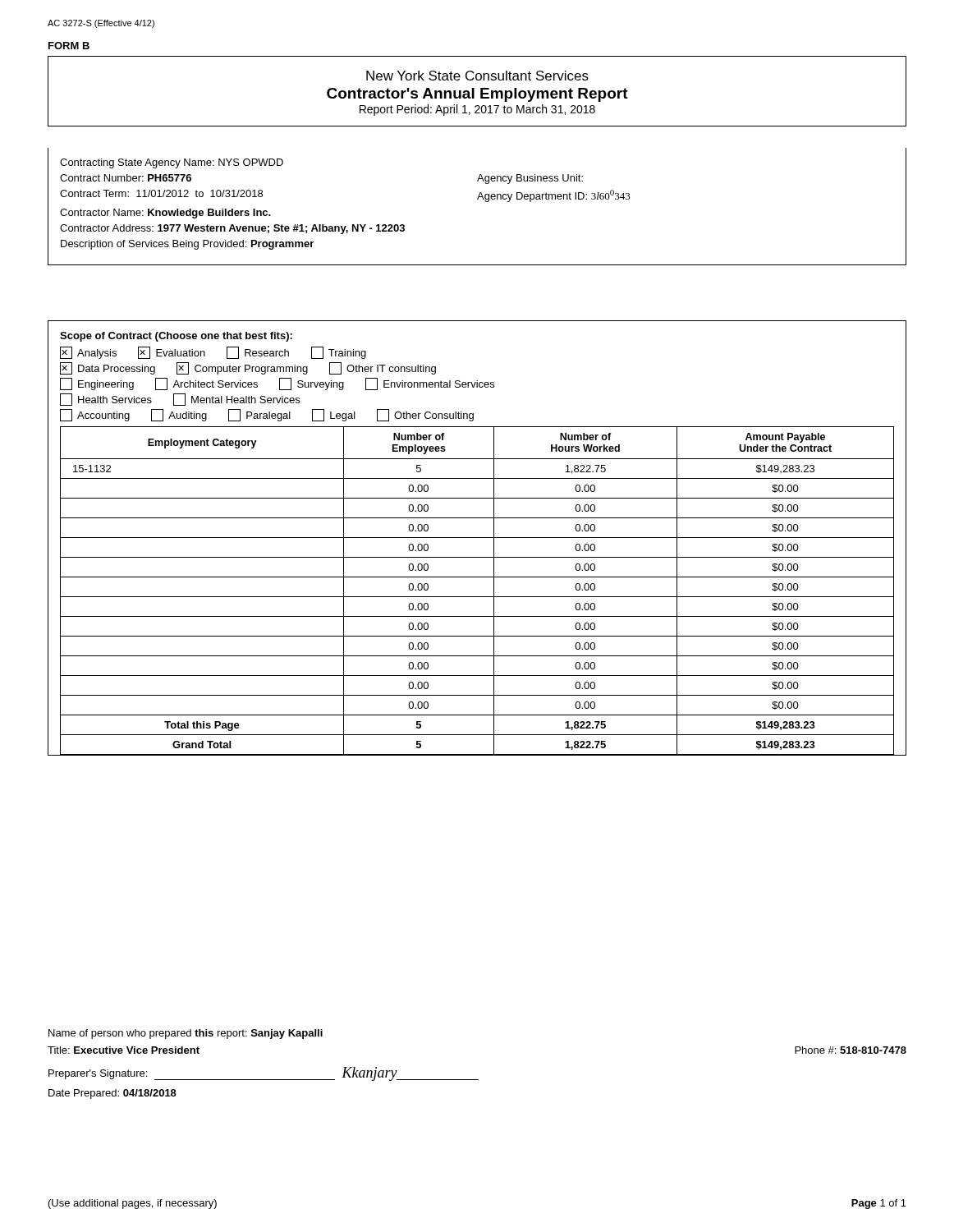
Task: Click a section header
Action: pyautogui.click(x=69, y=46)
